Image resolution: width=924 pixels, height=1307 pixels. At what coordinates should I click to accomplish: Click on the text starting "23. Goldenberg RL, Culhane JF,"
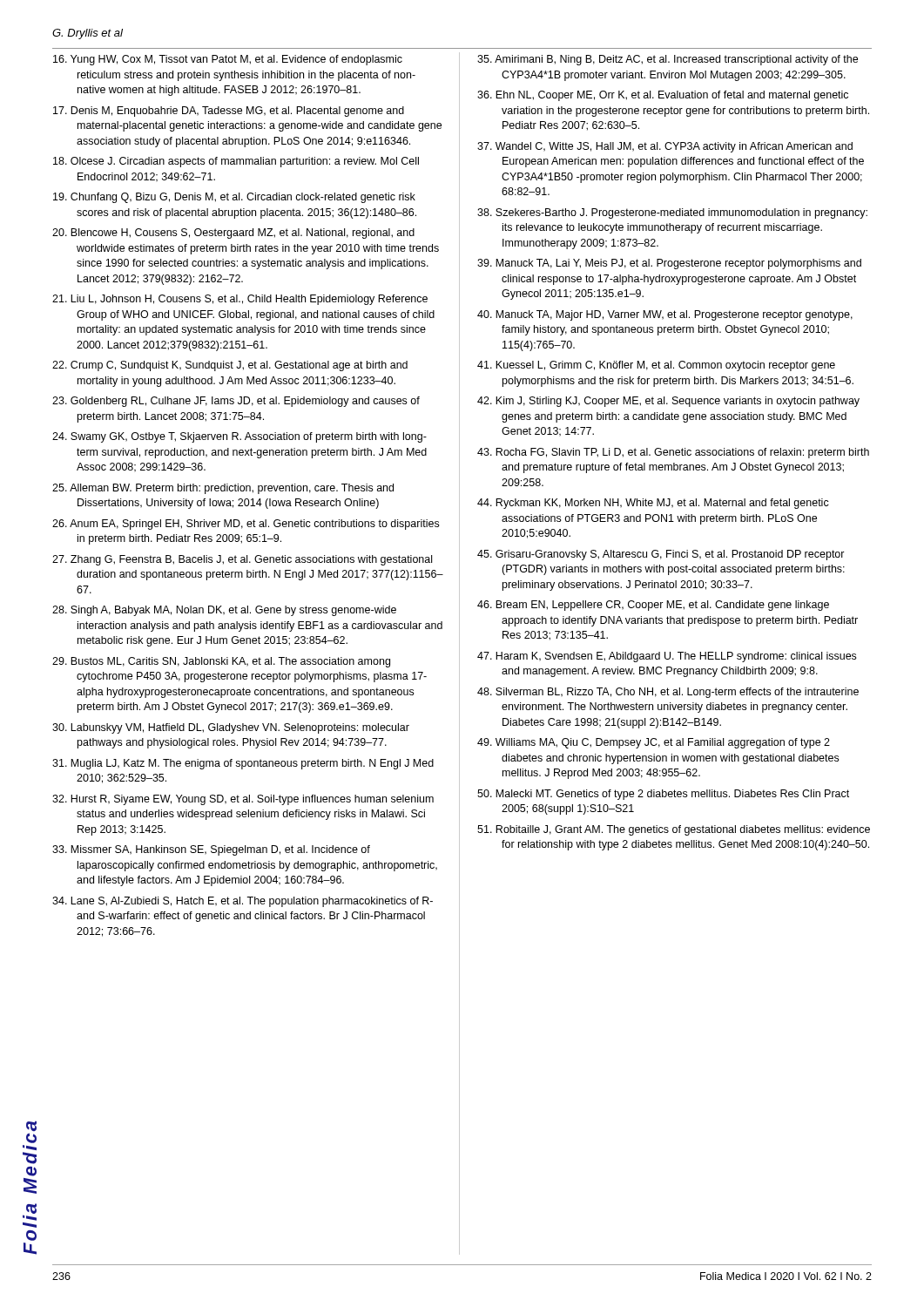point(236,408)
